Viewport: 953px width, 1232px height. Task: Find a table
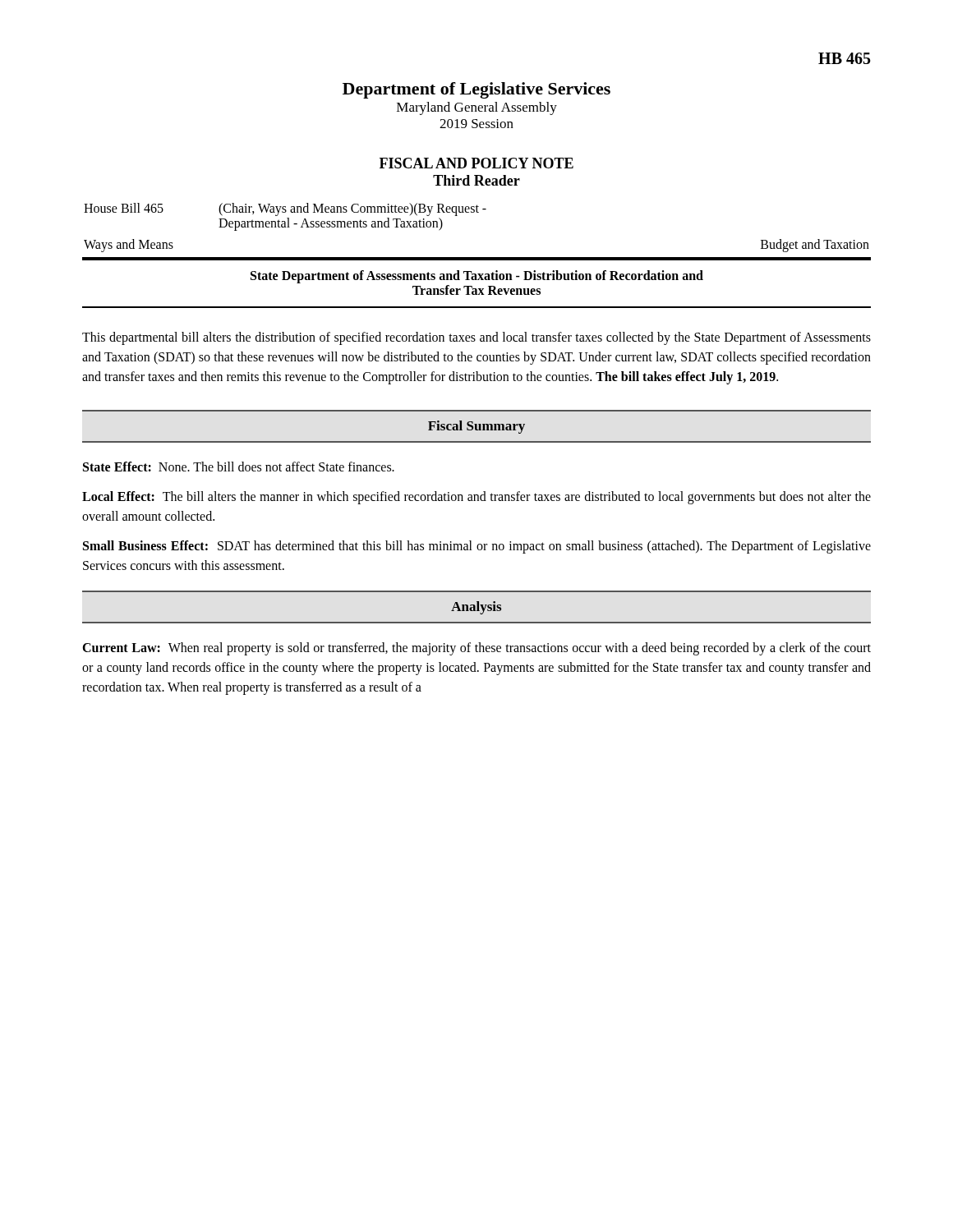point(476,227)
